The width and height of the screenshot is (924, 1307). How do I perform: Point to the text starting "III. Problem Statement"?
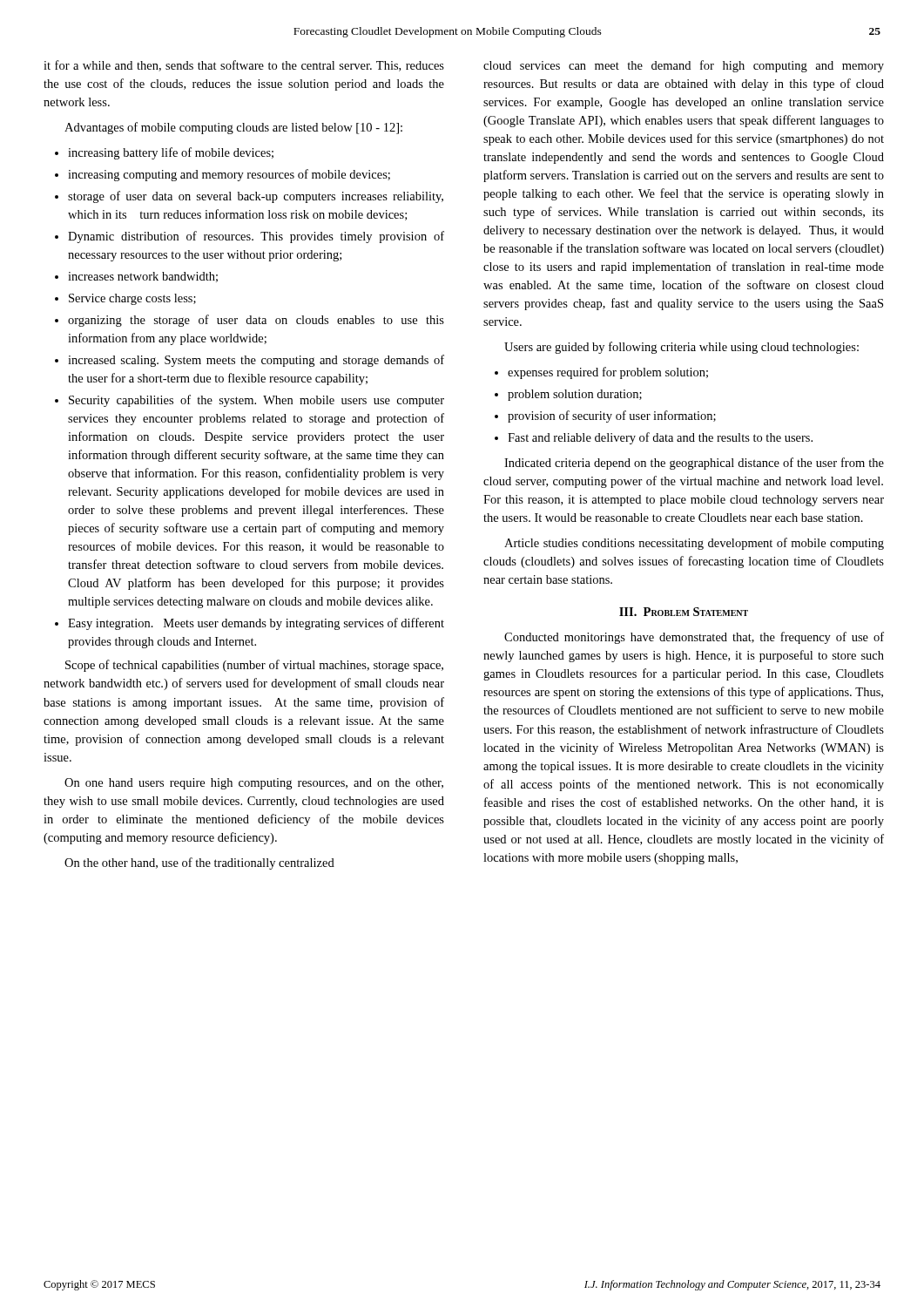click(x=684, y=612)
